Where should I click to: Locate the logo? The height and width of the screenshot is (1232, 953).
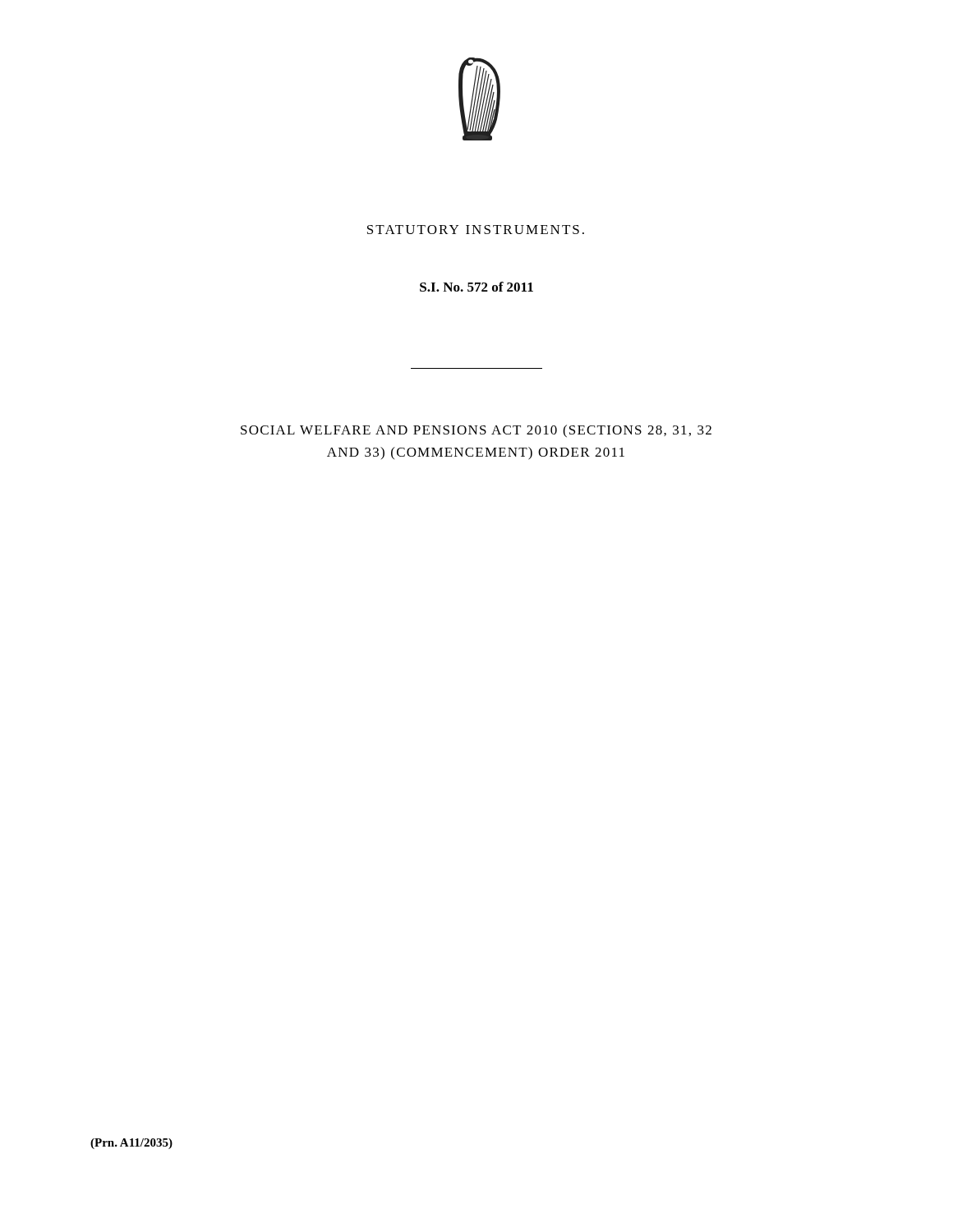[x=476, y=104]
